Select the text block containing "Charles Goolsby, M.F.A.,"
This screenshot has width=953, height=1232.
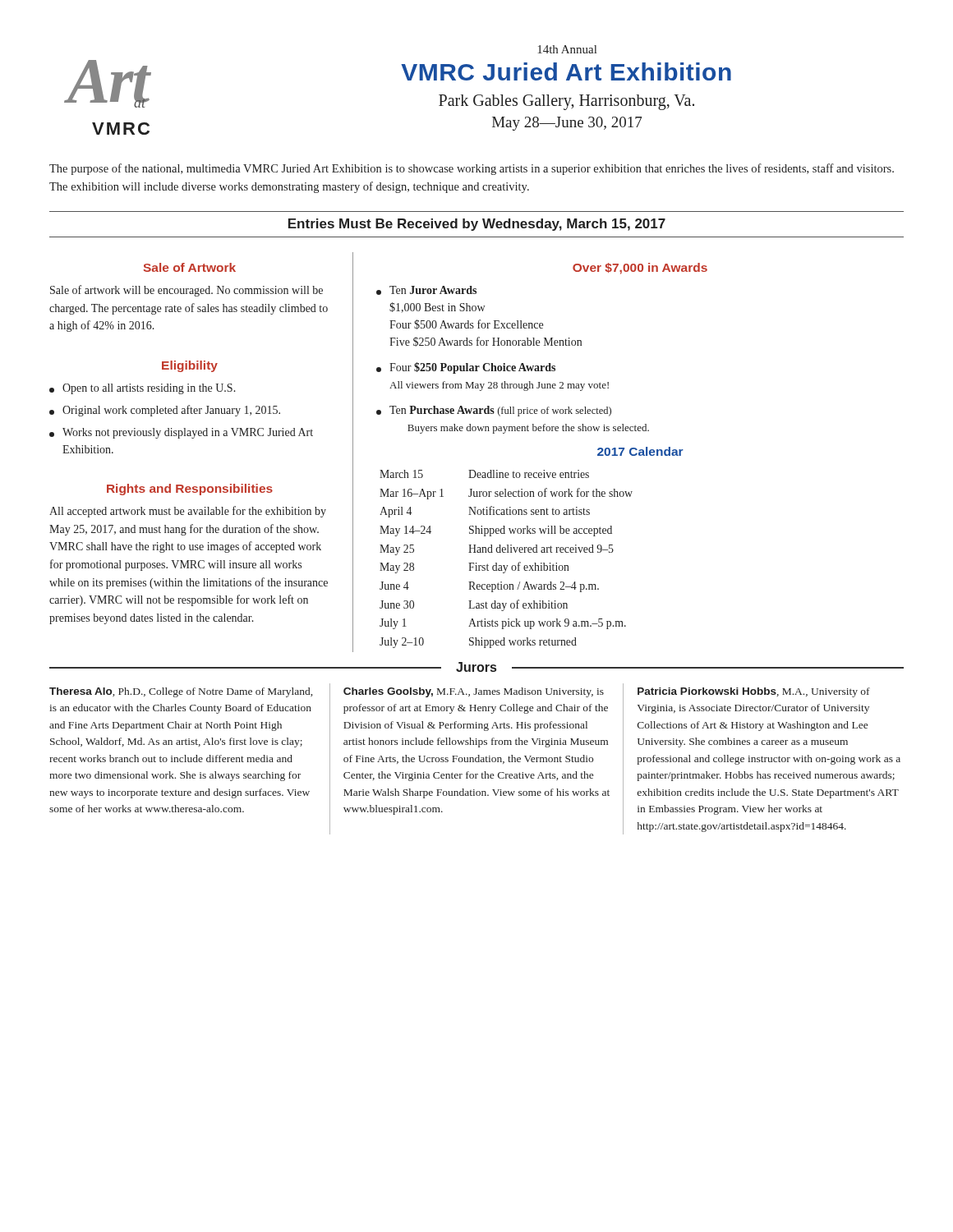click(x=476, y=750)
